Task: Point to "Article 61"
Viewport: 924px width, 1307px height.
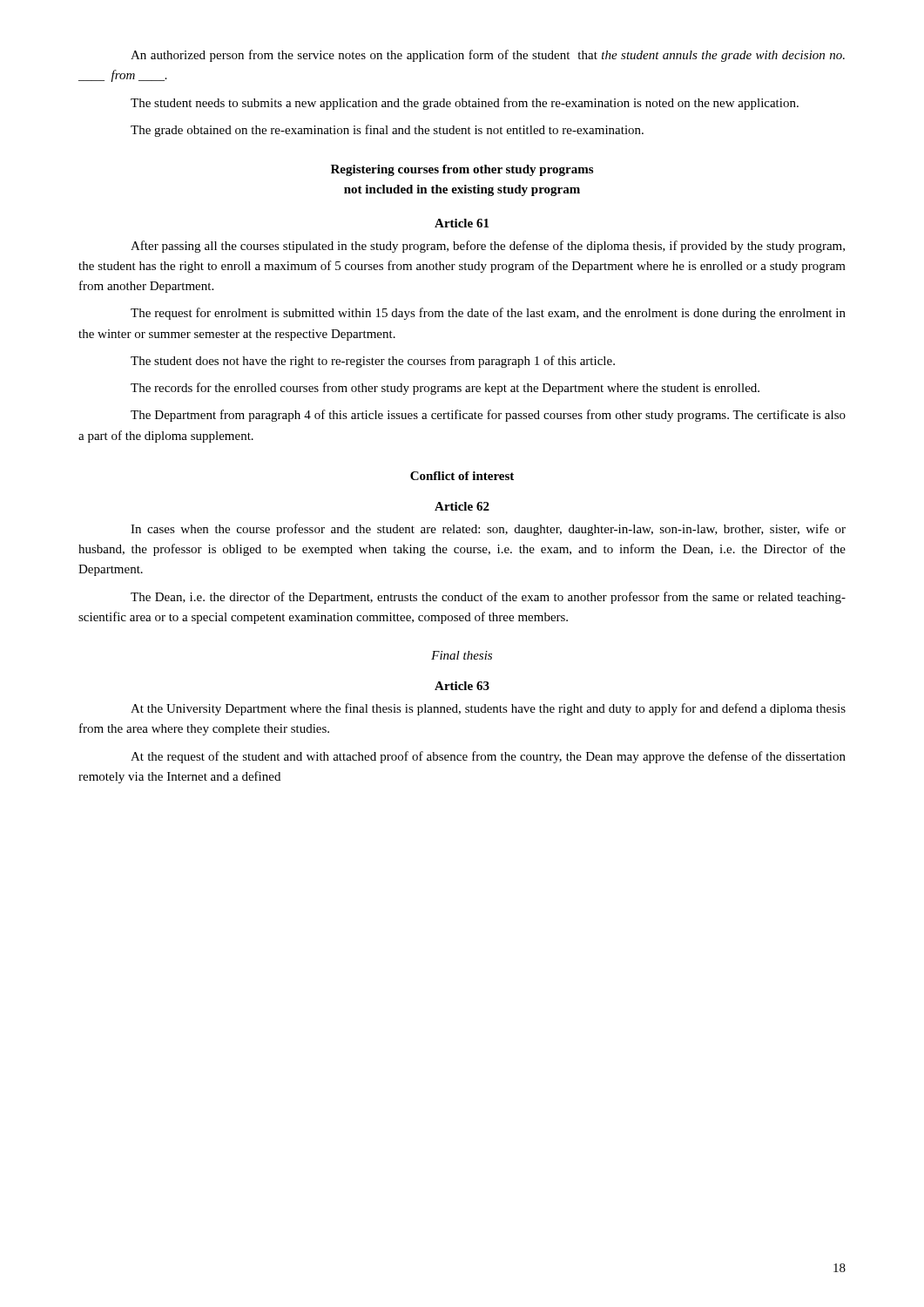Action: [462, 223]
